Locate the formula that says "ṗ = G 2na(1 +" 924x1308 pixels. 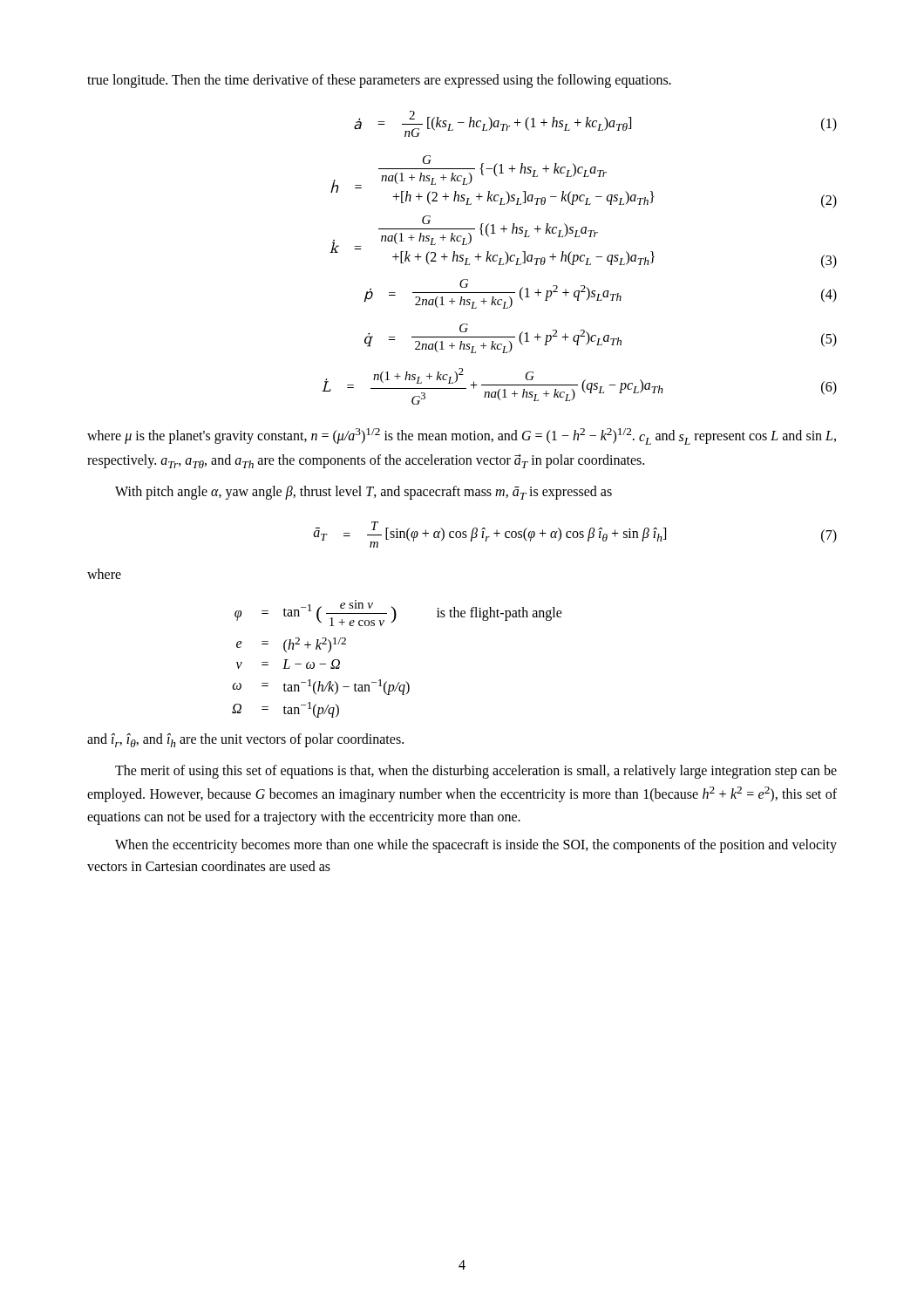point(462,294)
